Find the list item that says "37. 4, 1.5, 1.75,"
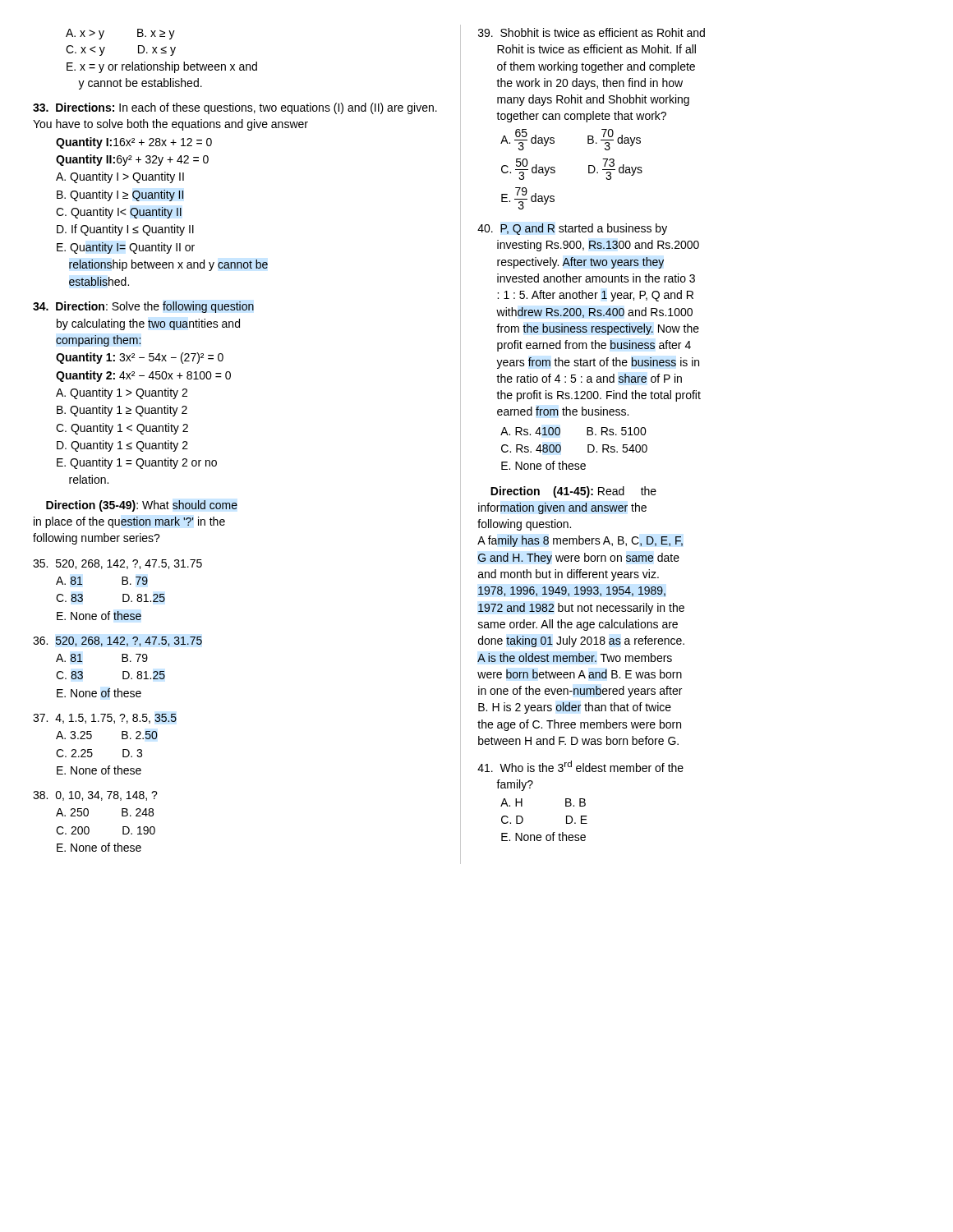Screen dimensions: 1232x953 (x=105, y=719)
